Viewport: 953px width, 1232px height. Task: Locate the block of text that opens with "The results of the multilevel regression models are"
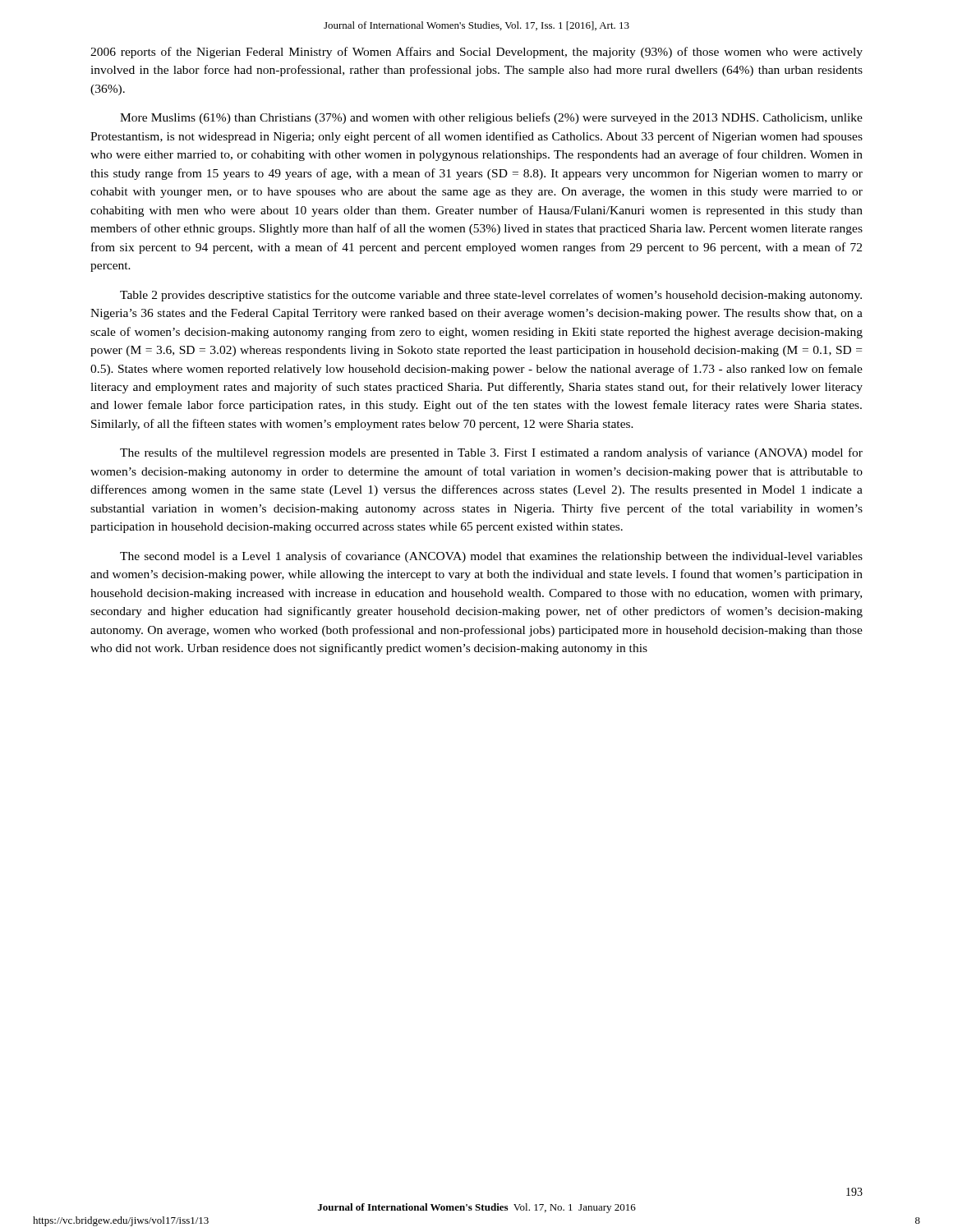(x=476, y=490)
